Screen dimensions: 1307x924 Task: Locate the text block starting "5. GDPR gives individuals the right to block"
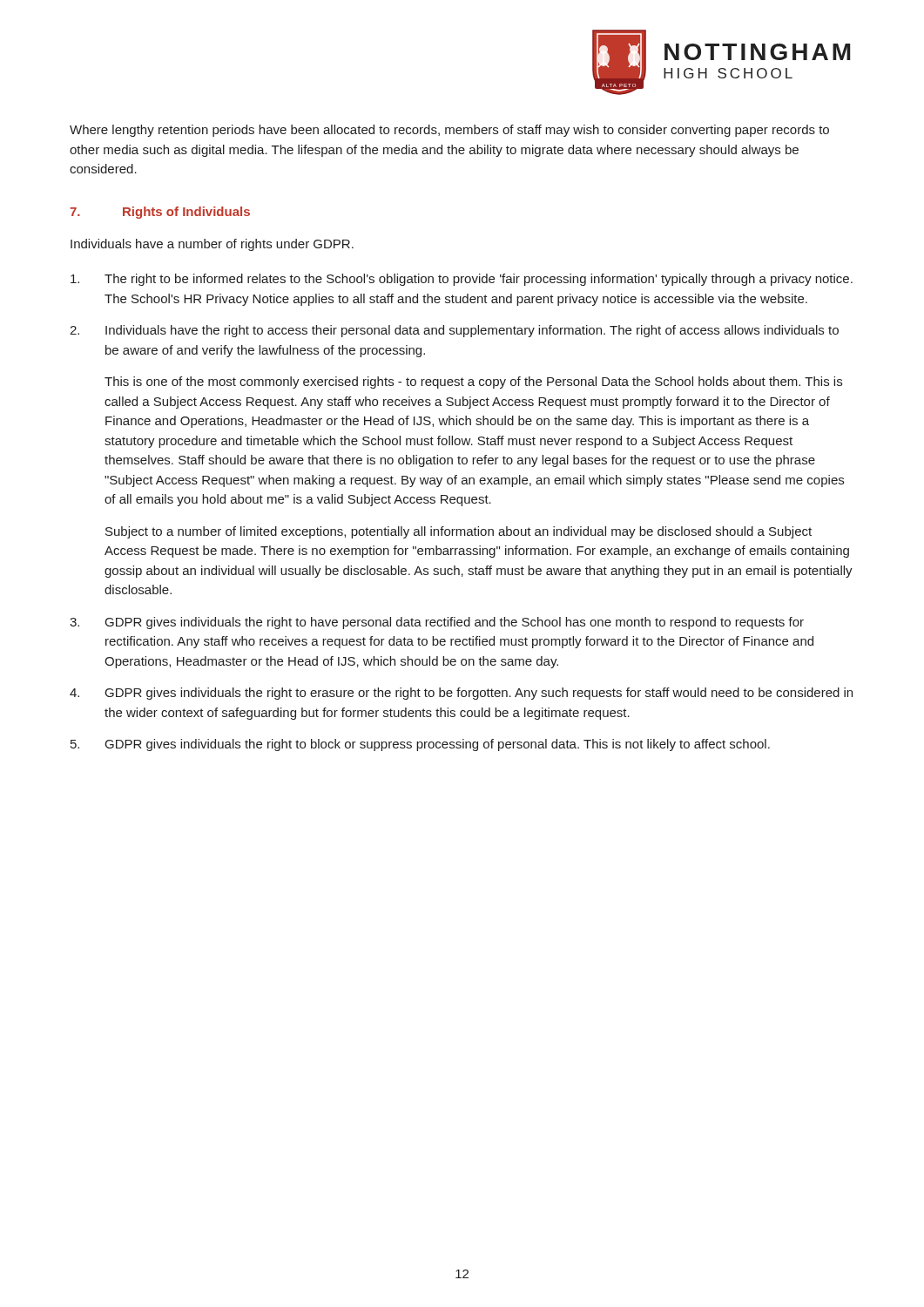(x=462, y=744)
